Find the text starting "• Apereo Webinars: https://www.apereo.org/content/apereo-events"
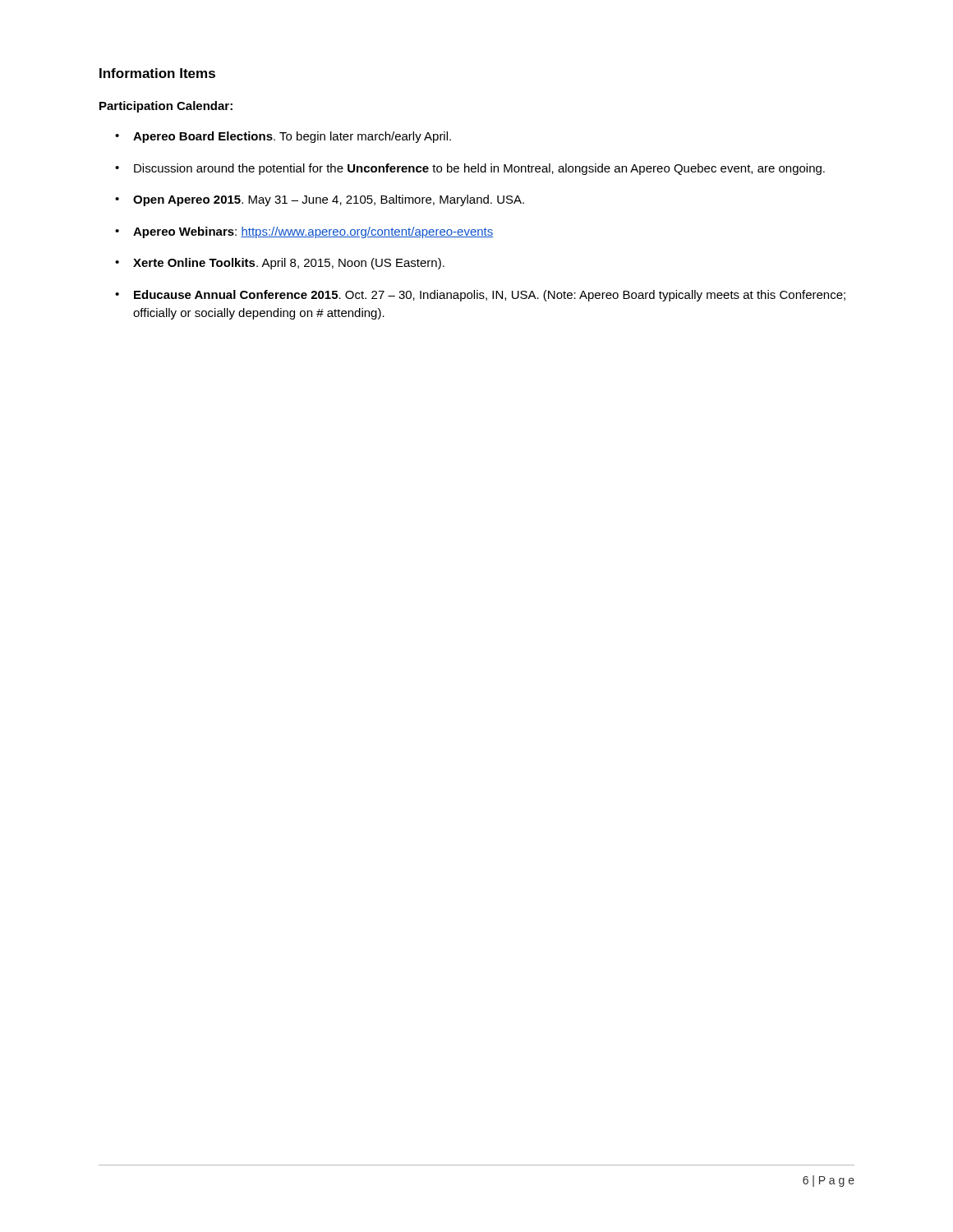This screenshot has height=1232, width=953. 304,231
